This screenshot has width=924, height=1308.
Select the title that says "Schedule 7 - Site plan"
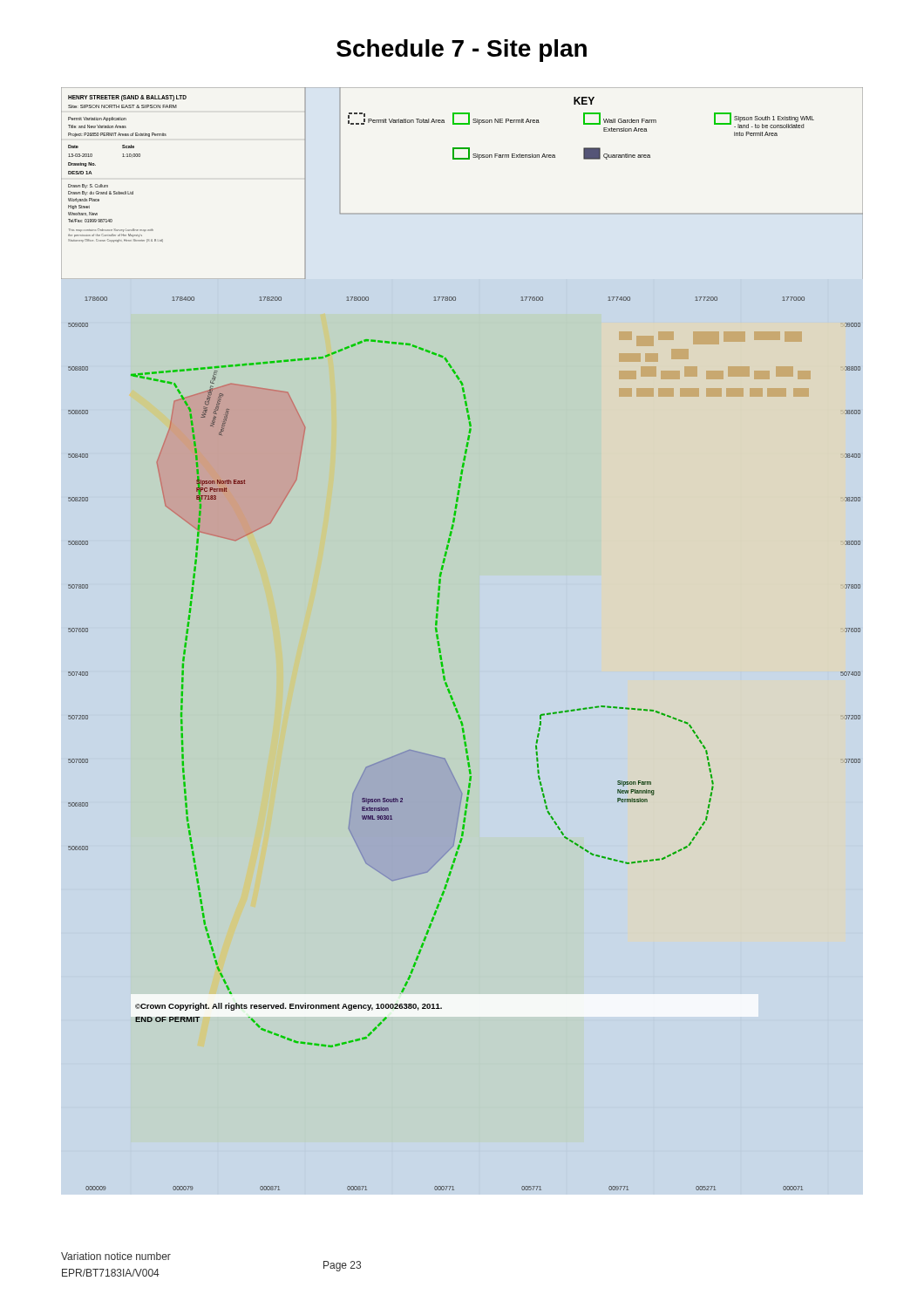coord(462,49)
